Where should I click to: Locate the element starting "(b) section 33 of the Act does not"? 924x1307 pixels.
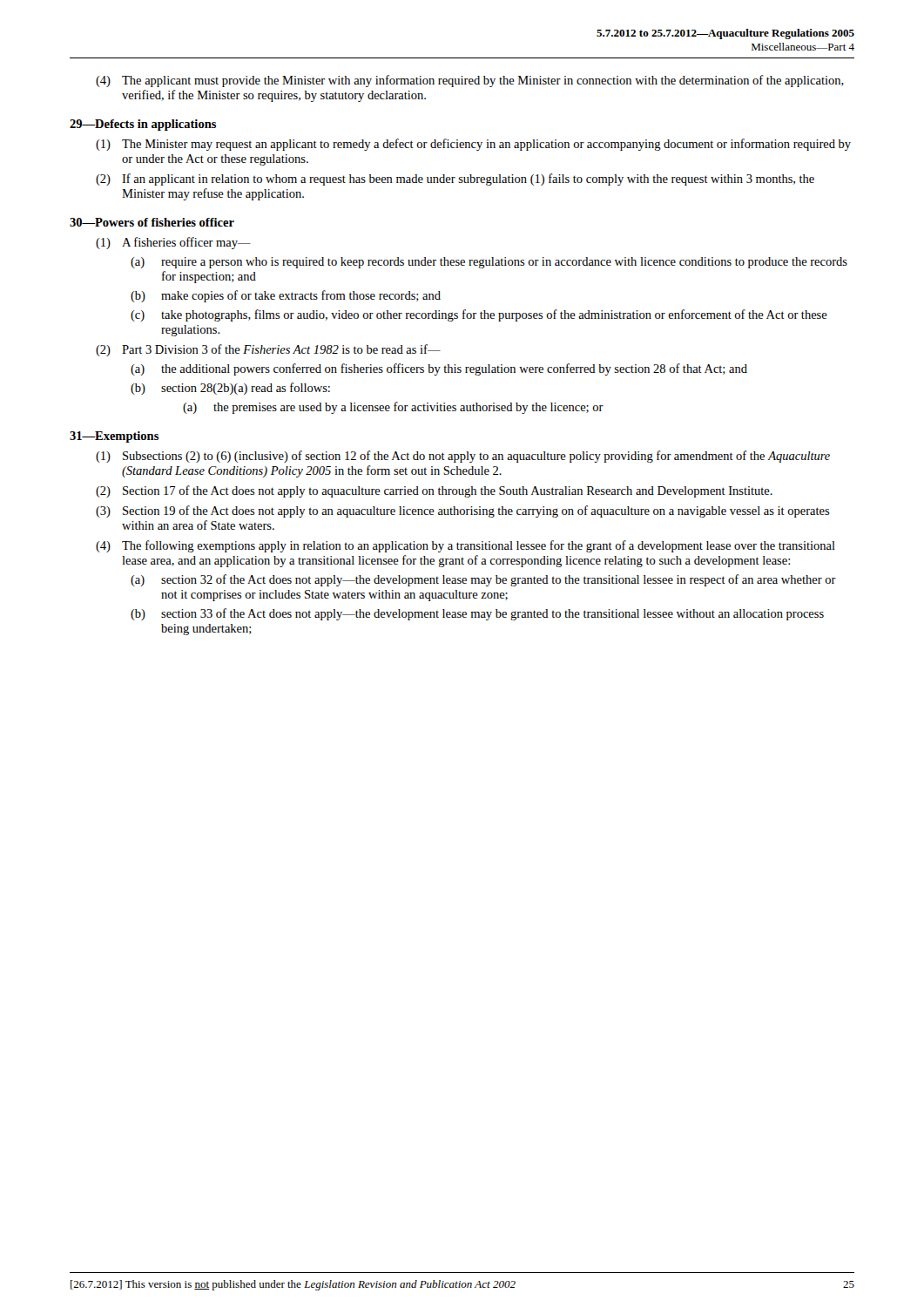(492, 621)
